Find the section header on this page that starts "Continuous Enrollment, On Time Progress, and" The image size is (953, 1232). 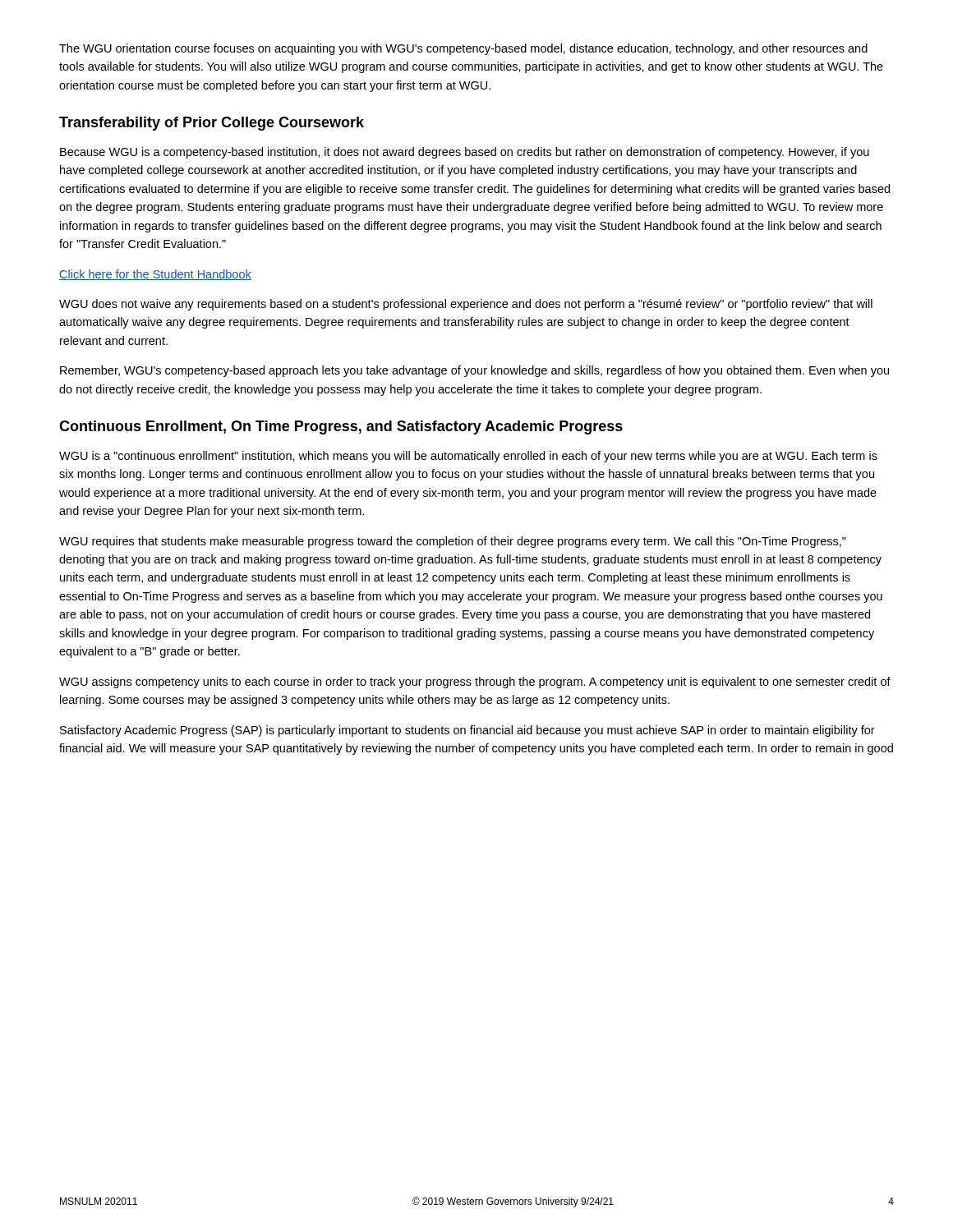click(x=341, y=427)
